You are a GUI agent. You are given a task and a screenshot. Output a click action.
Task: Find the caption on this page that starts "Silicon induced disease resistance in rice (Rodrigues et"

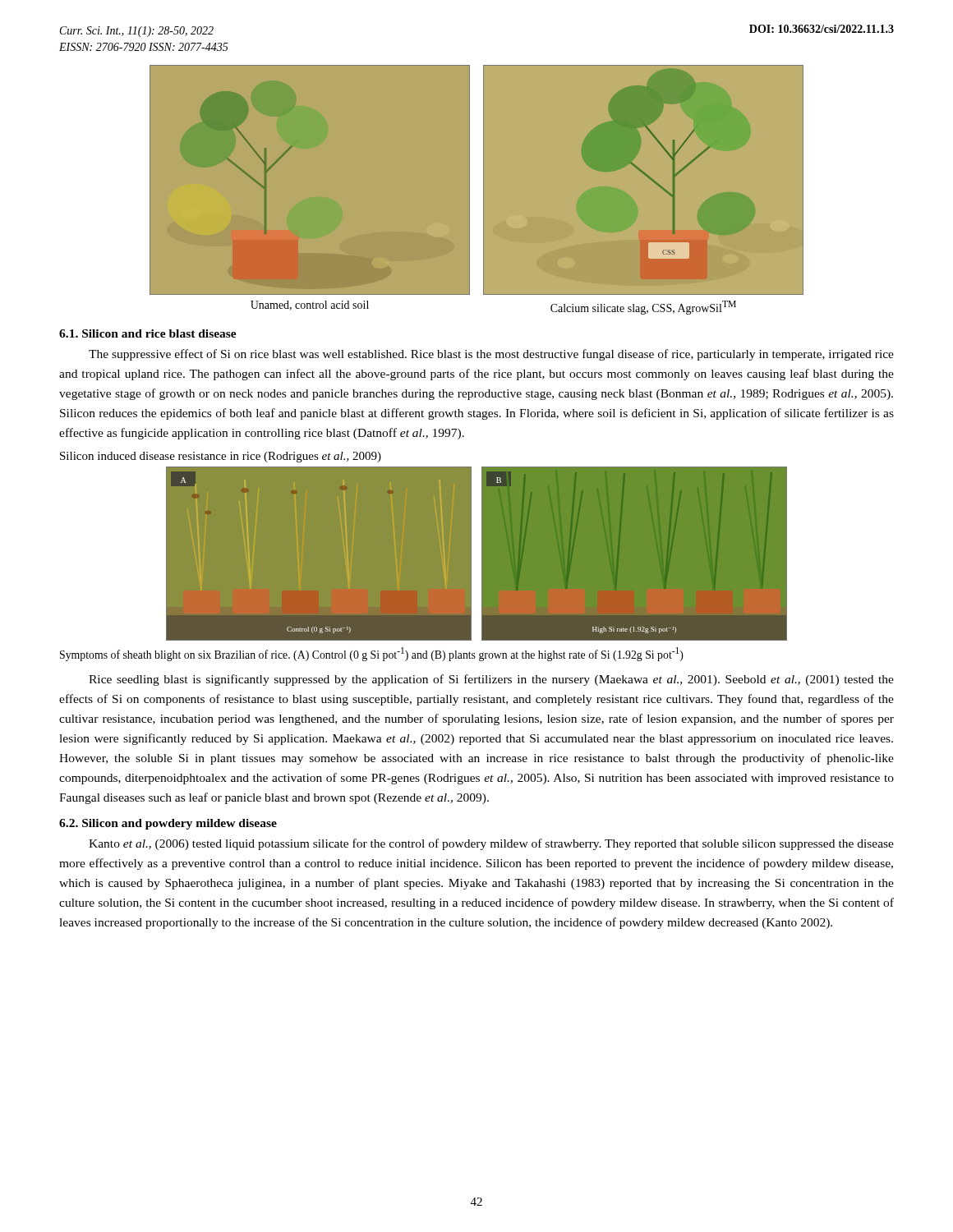click(220, 456)
